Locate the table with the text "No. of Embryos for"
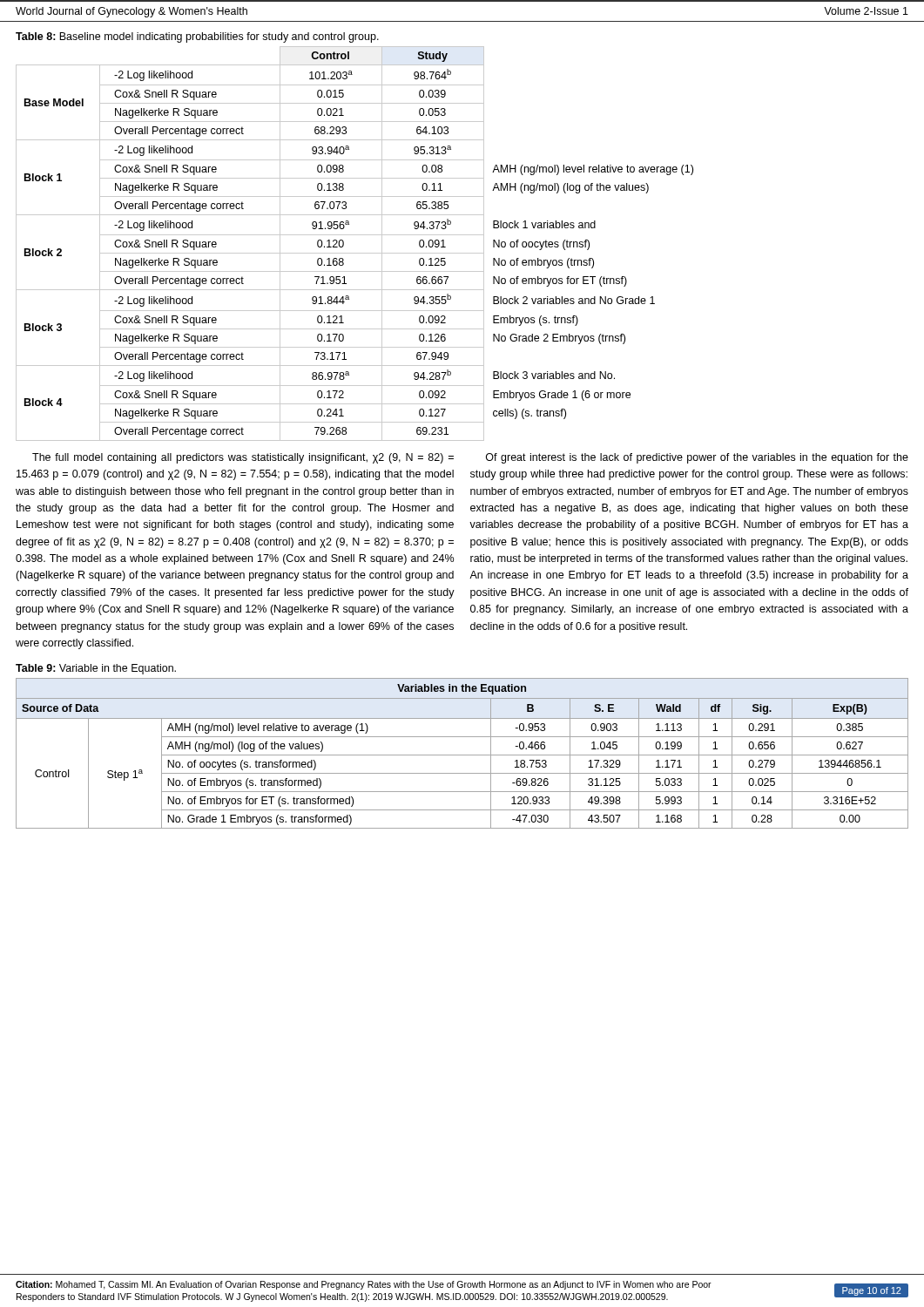Screen dimensions: 1307x924 tap(462, 754)
